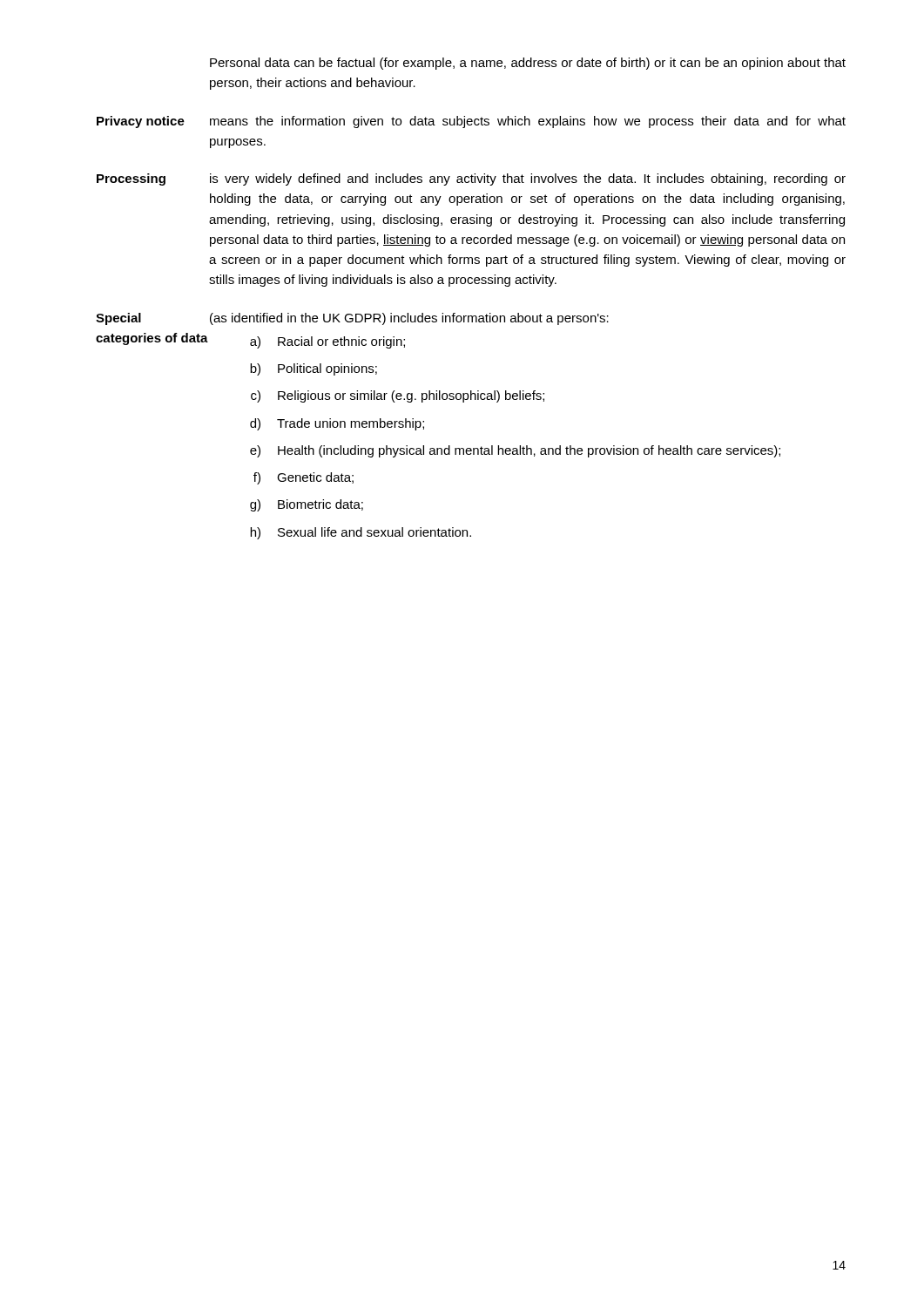This screenshot has width=924, height=1307.
Task: Click the passage that begins "Personal data can be factual (for example, a"
Action: click(527, 72)
